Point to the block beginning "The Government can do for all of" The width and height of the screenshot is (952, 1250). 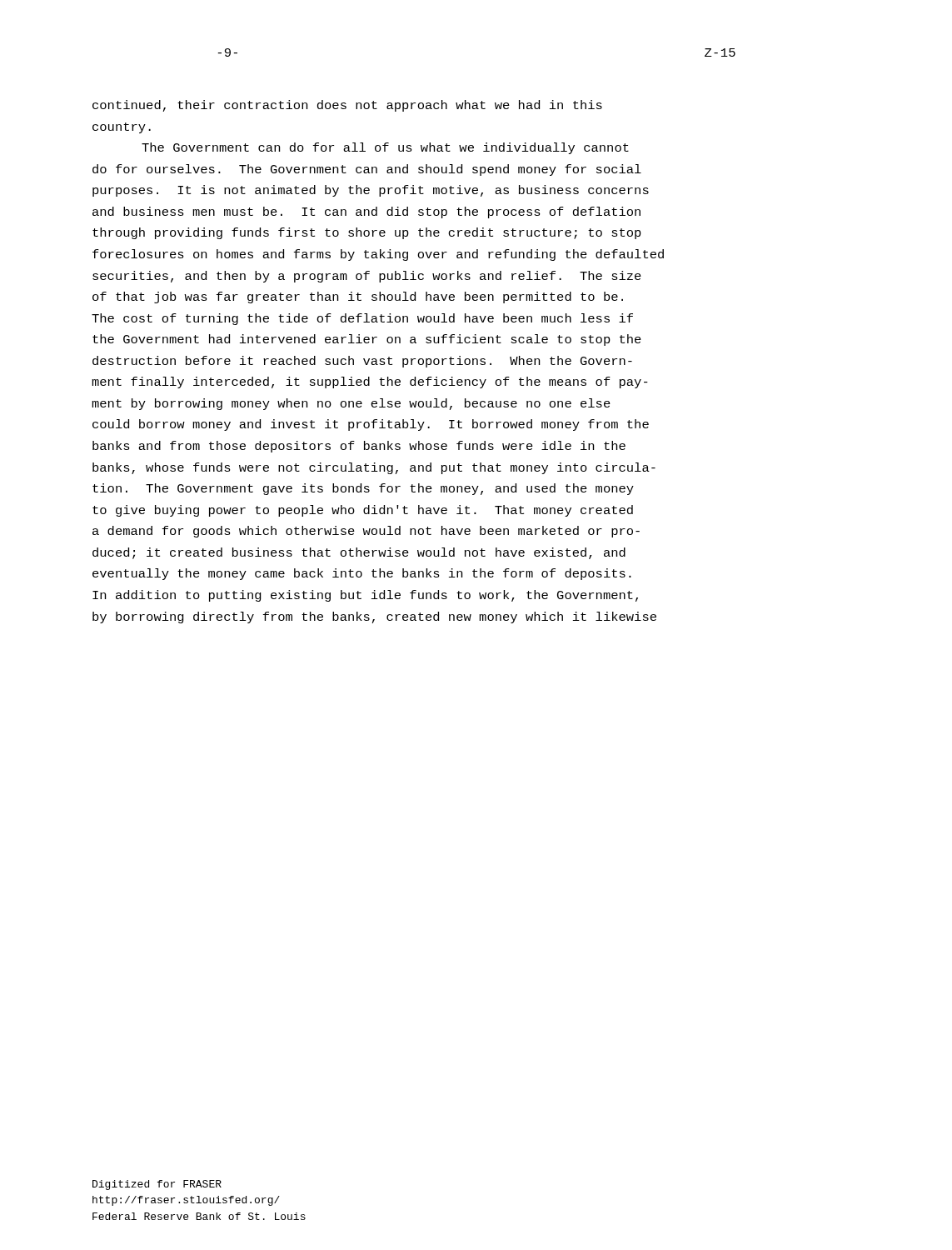coord(476,383)
